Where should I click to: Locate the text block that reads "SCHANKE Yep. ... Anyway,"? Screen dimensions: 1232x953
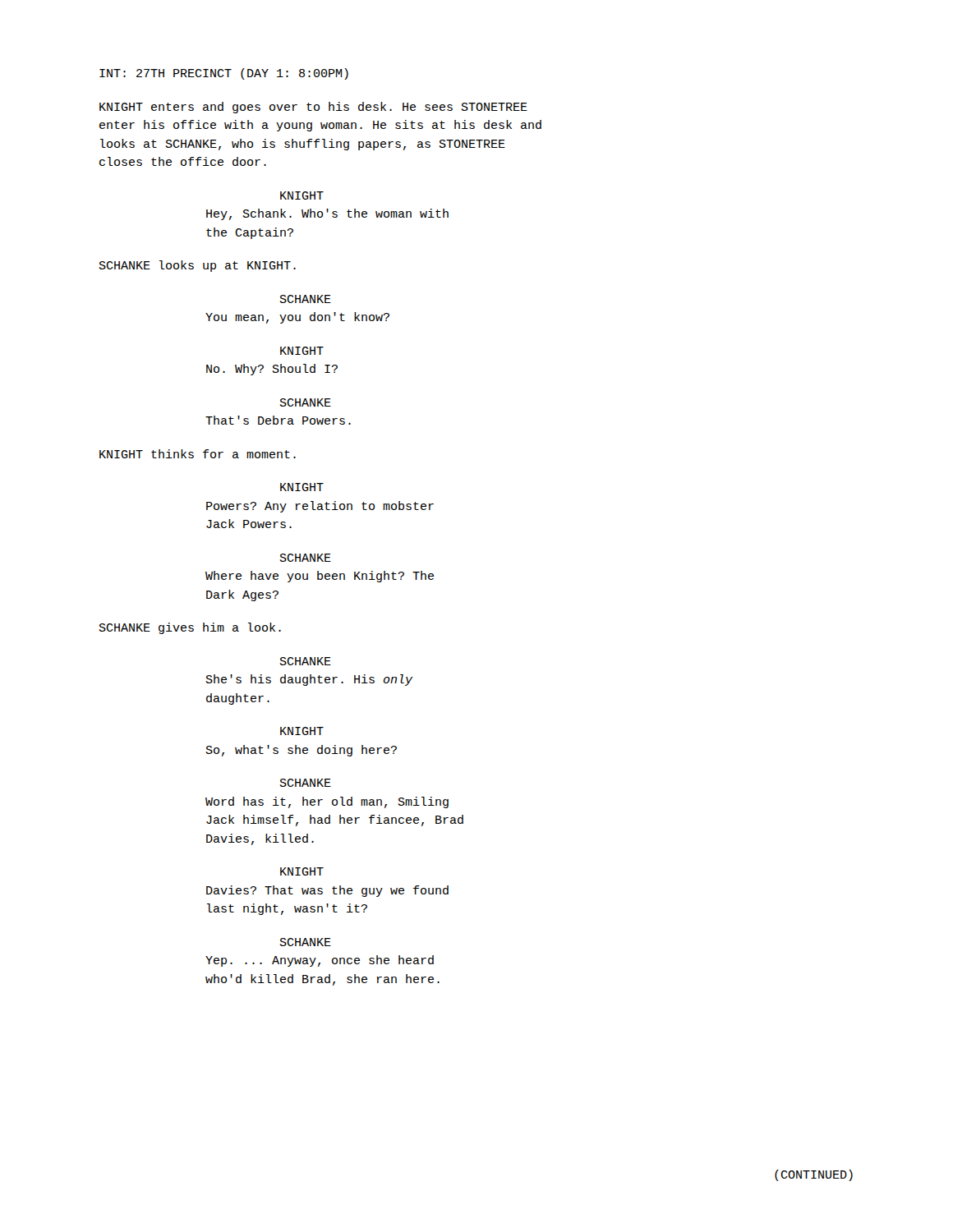(x=306, y=942)
